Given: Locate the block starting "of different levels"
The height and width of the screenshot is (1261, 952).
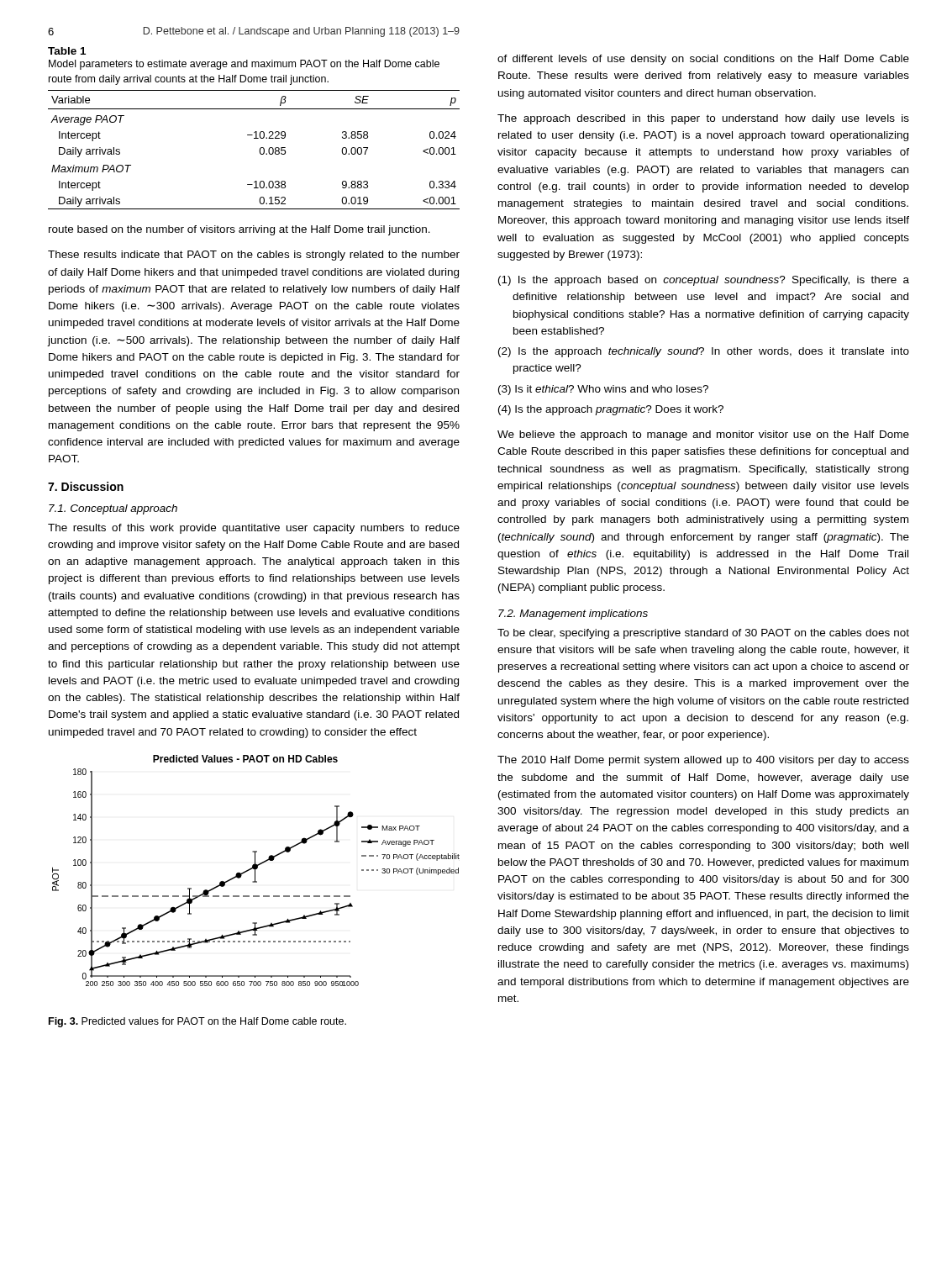Looking at the screenshot, I should click(703, 75).
